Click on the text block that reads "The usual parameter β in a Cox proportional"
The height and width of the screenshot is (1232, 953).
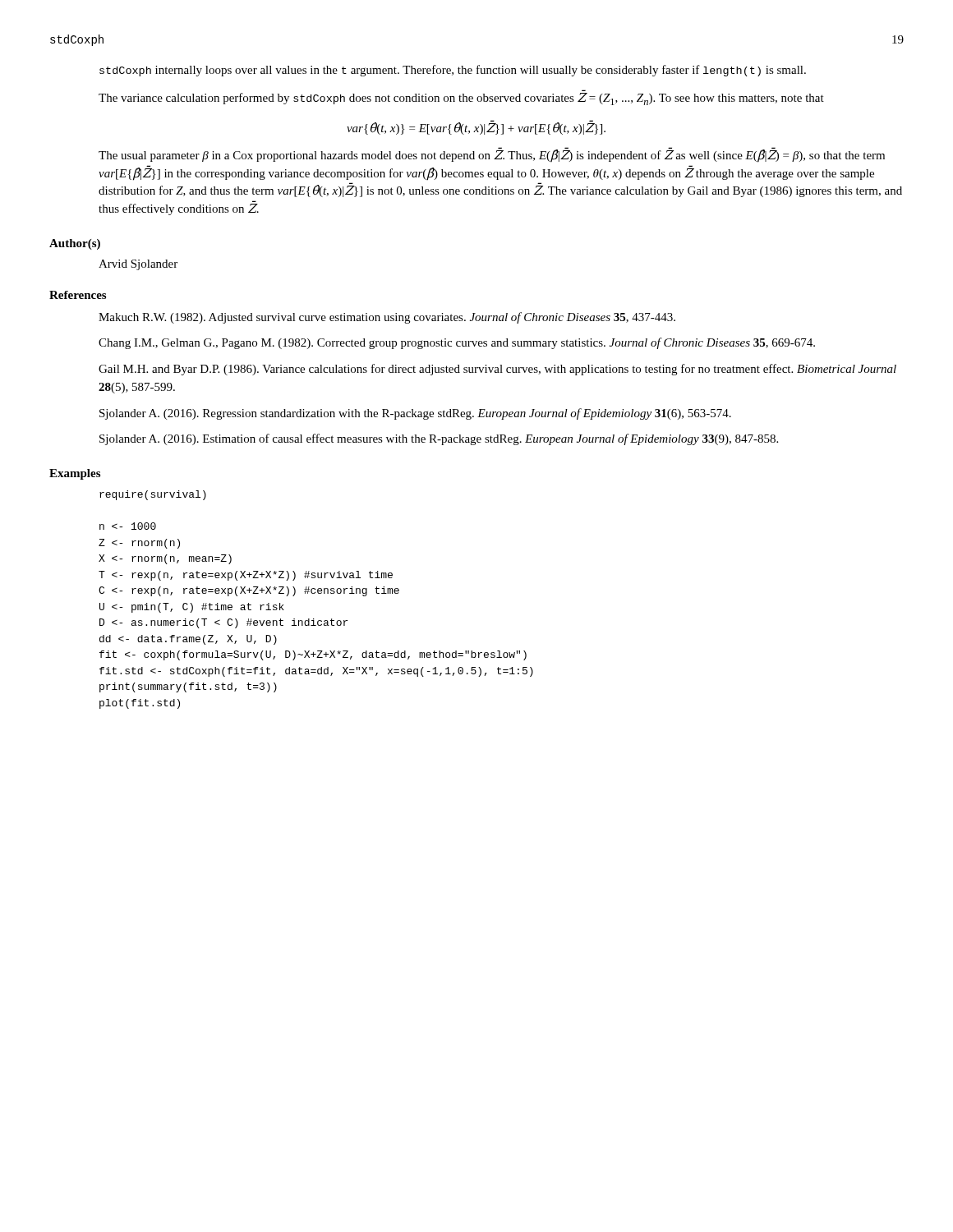pyautogui.click(x=500, y=182)
